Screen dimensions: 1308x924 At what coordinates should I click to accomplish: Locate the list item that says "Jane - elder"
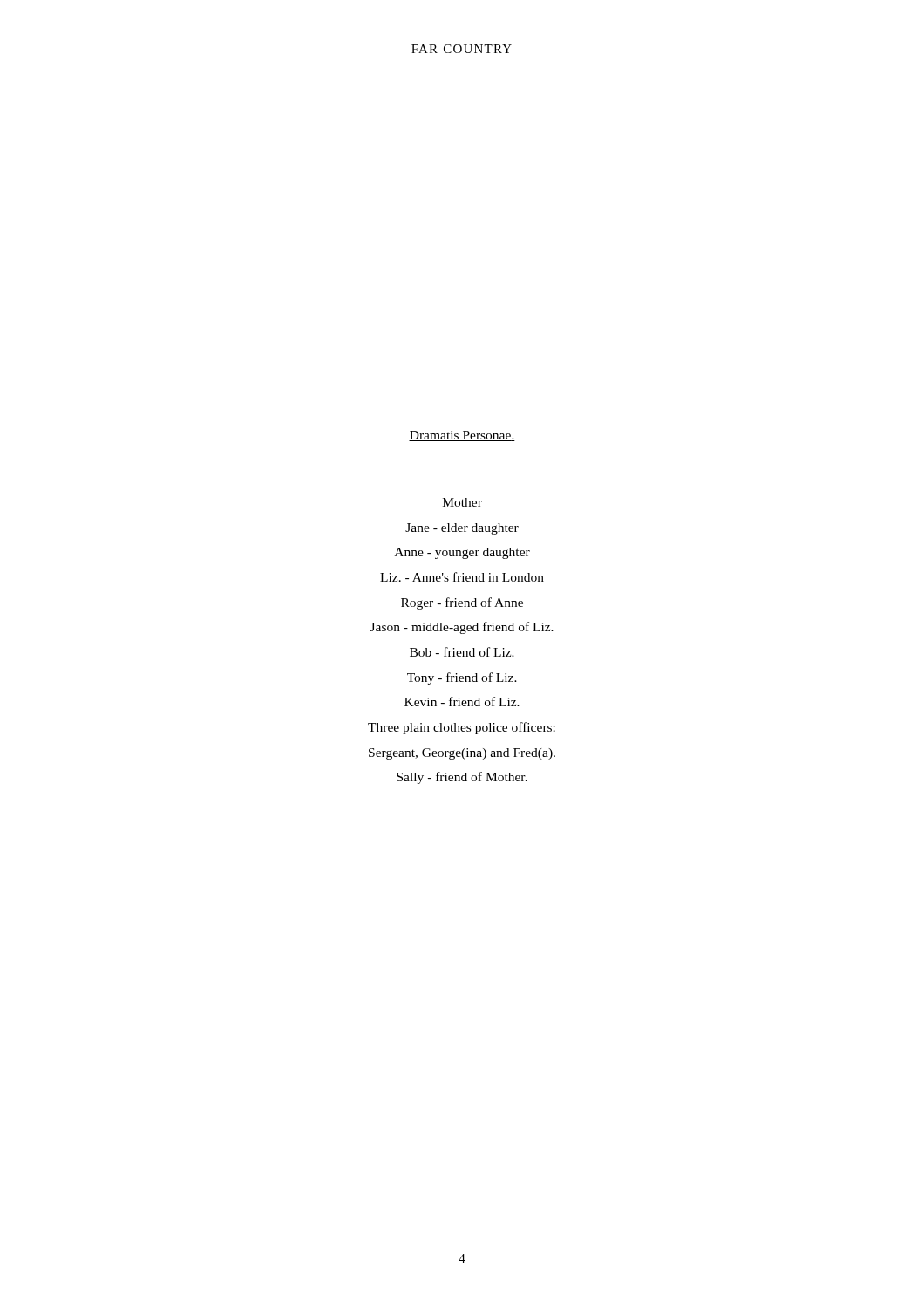(462, 527)
